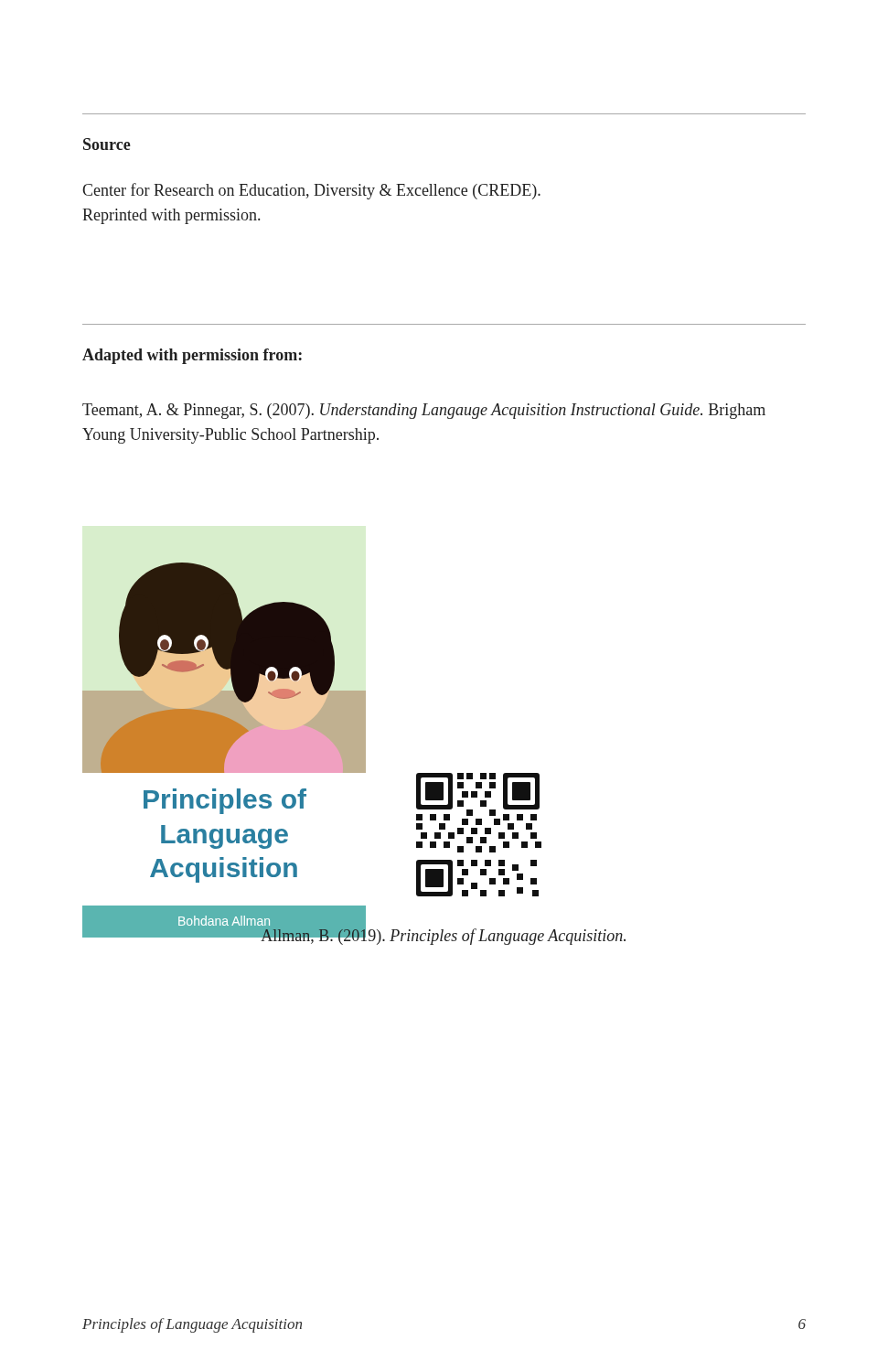Select the photo
The width and height of the screenshot is (888, 1372).
(x=224, y=731)
